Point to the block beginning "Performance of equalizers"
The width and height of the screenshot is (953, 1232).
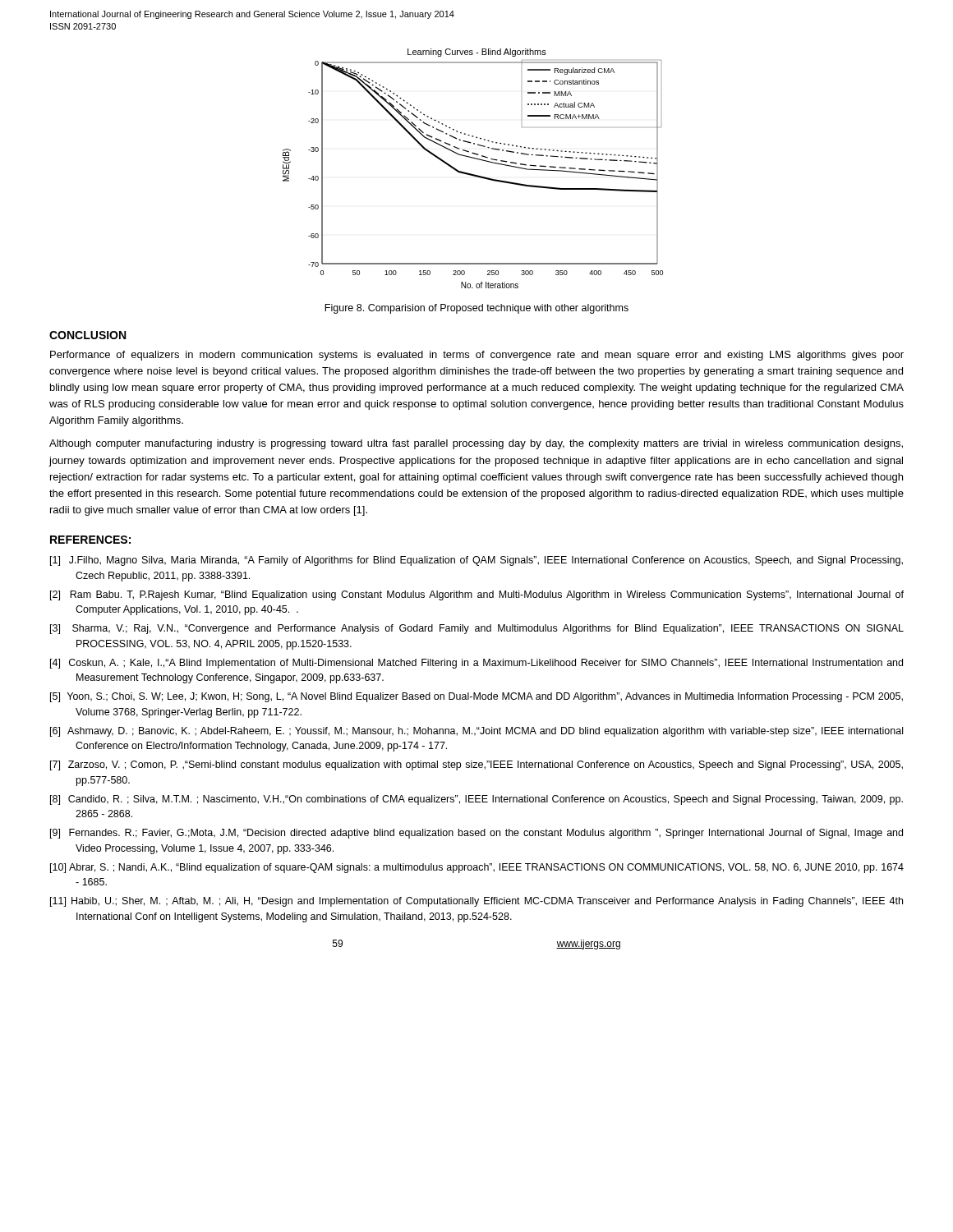click(476, 387)
